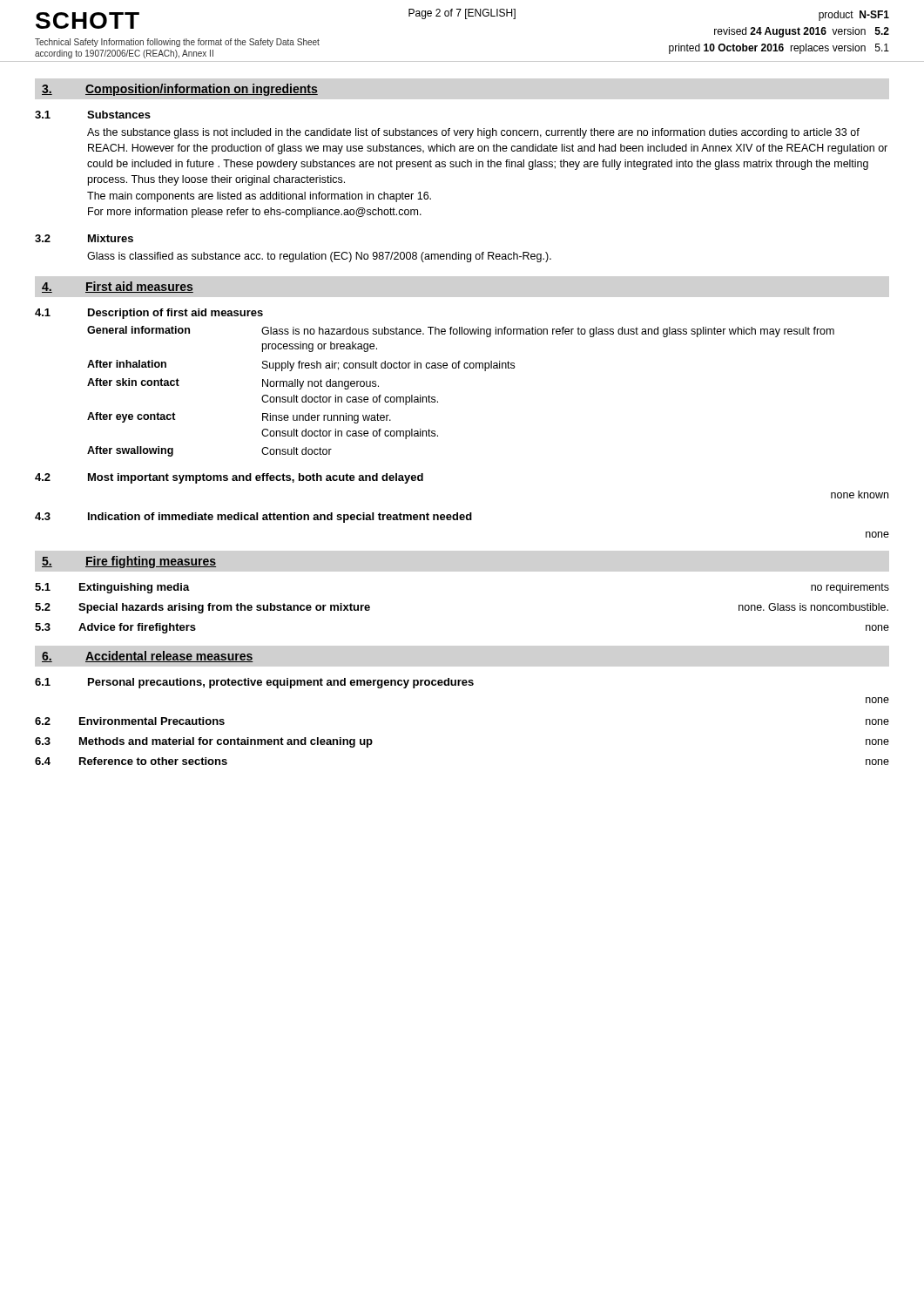Select the passage starting "2 Special hazards arising from the substance or"
The height and width of the screenshot is (1307, 924).
point(228,608)
